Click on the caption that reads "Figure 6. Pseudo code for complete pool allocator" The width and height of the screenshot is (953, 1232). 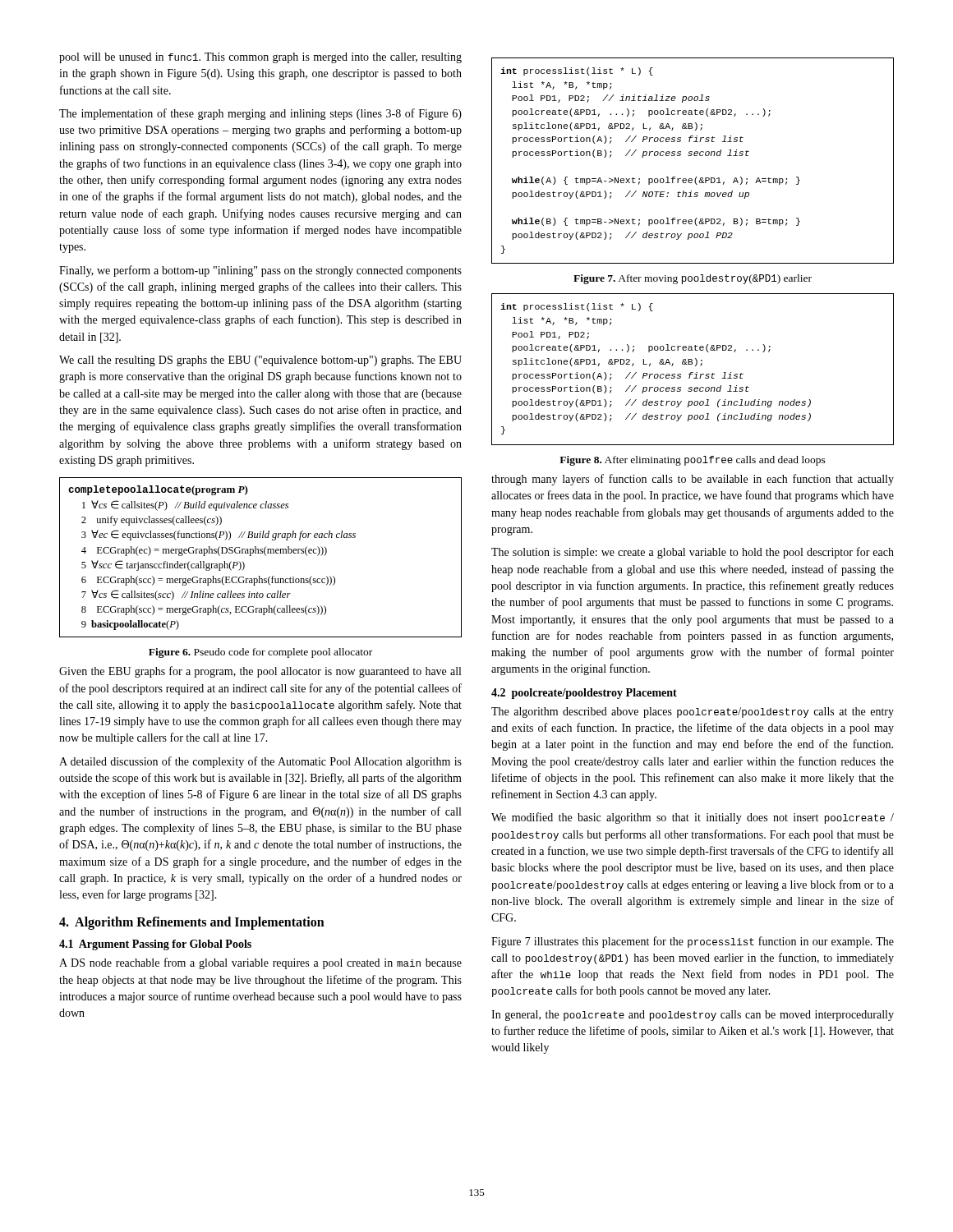point(260,652)
